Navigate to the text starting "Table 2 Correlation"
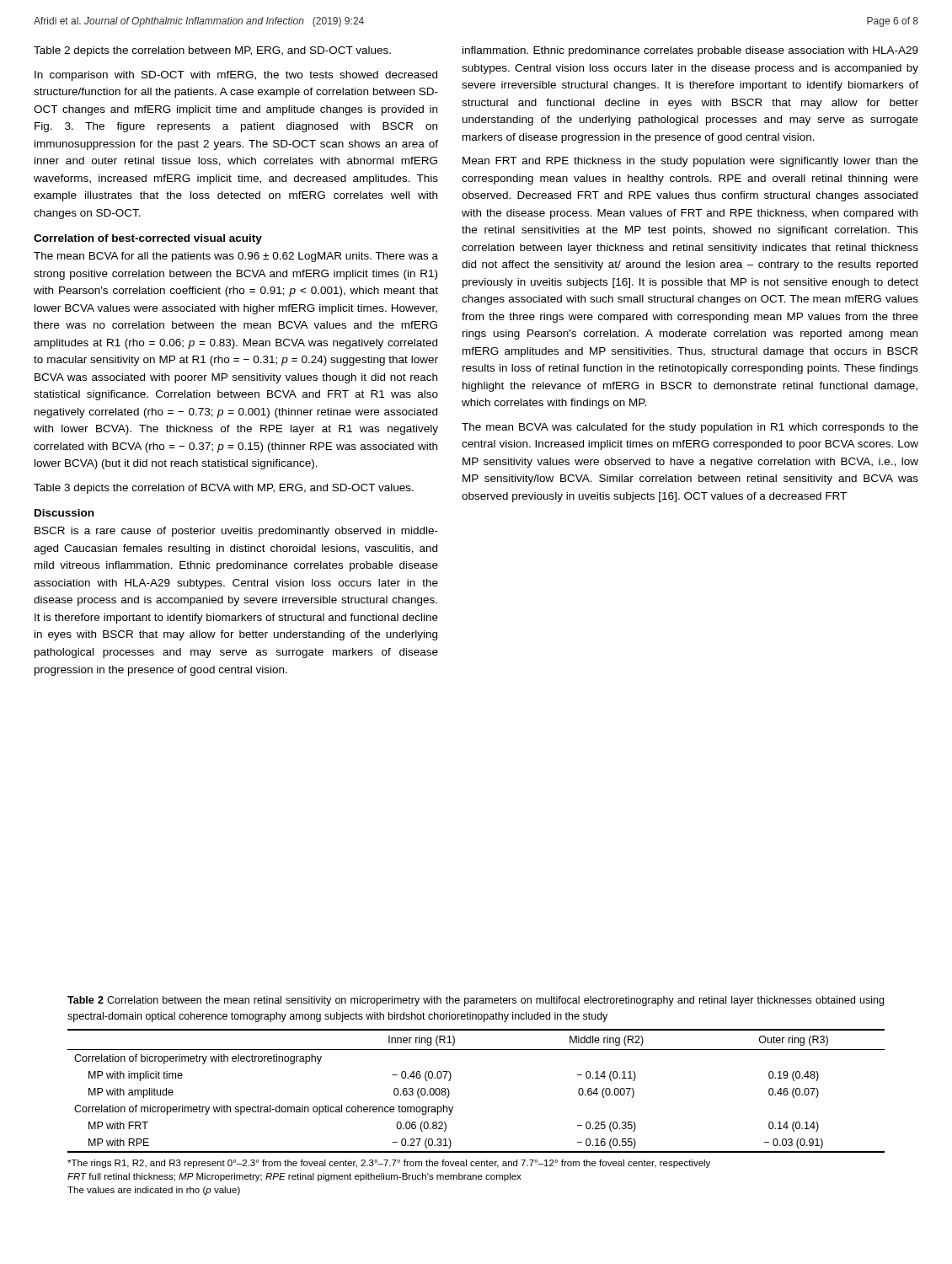 (x=476, y=1008)
